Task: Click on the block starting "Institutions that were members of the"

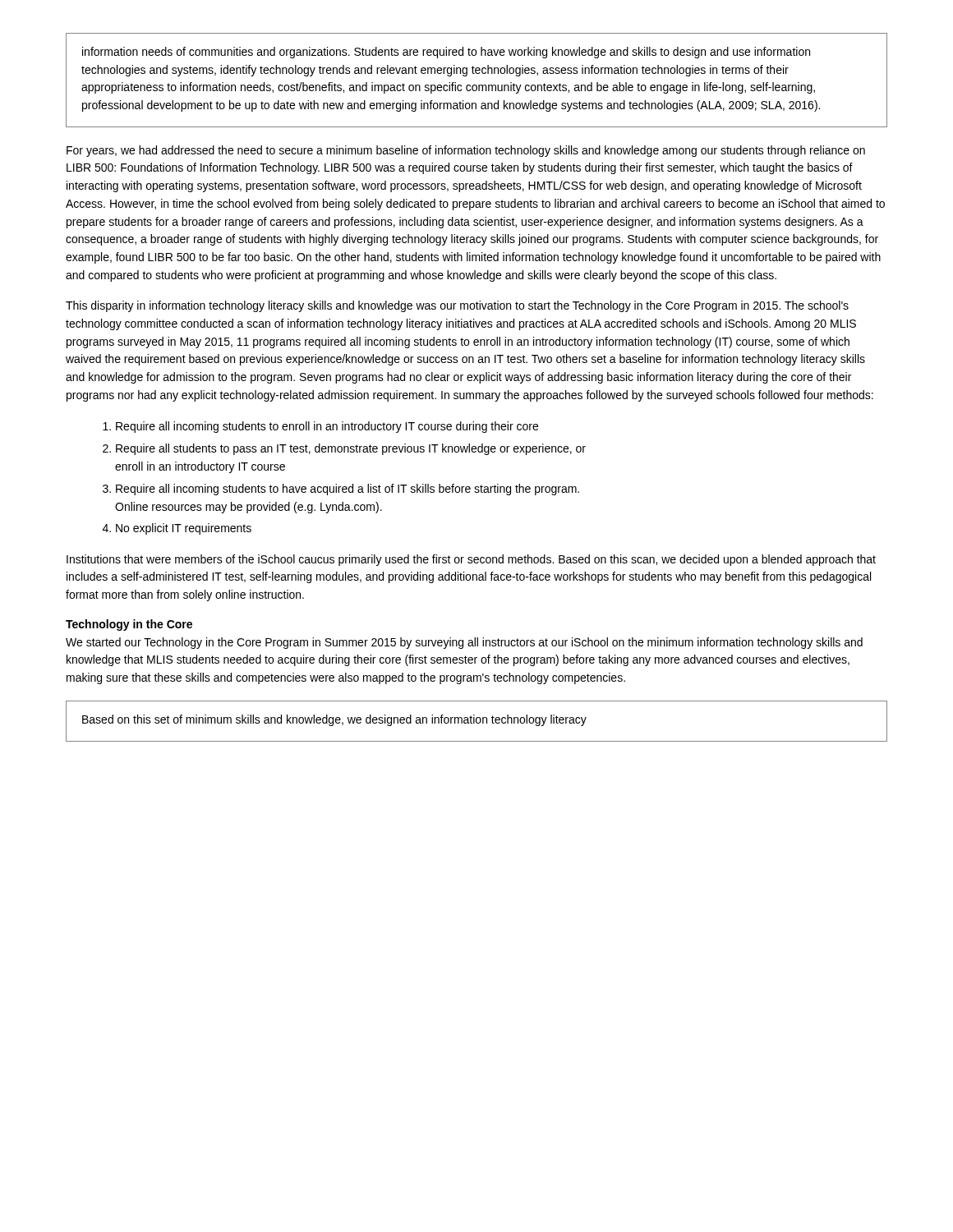Action: 471,577
